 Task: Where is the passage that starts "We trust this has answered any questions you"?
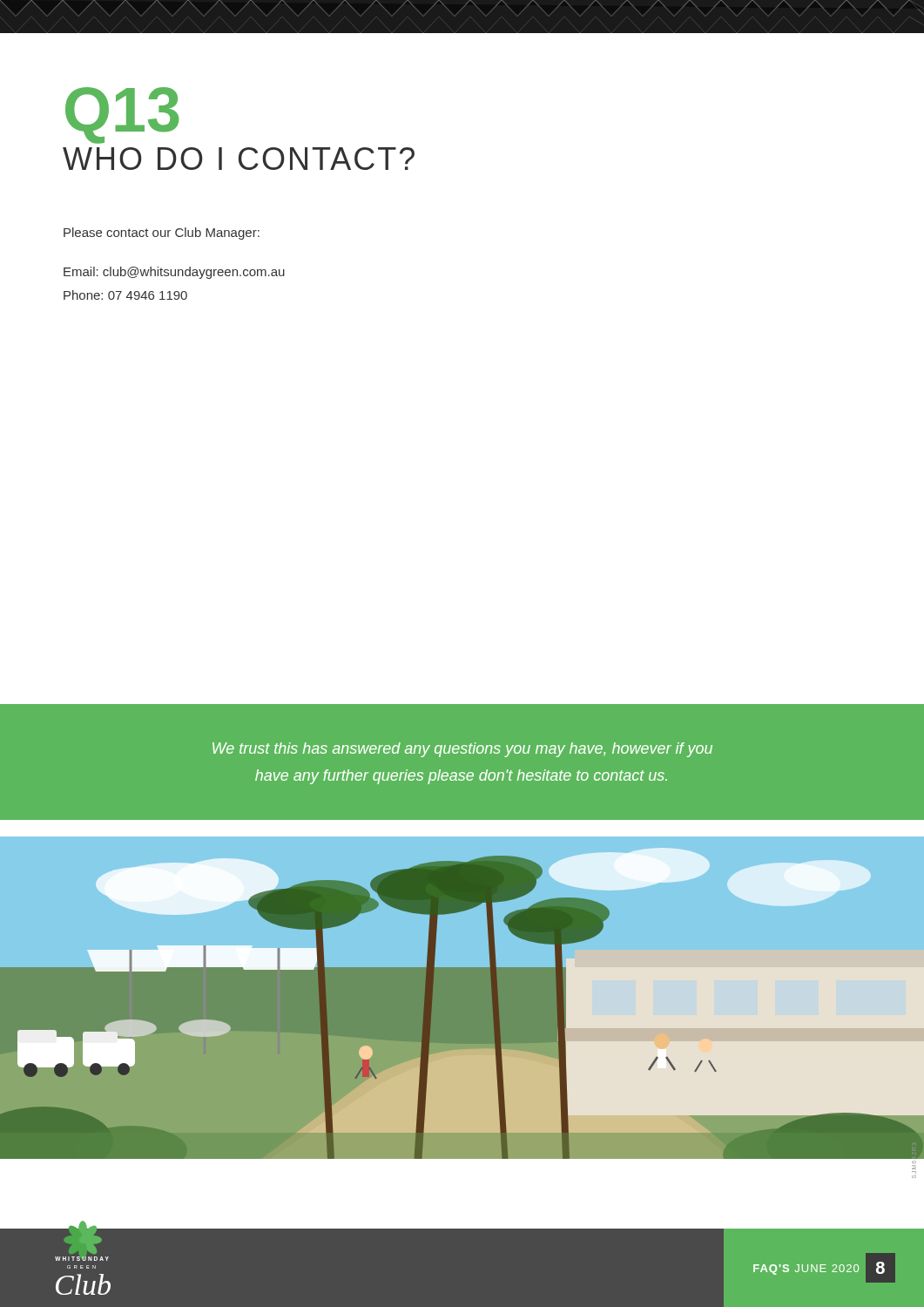pyautogui.click(x=462, y=762)
